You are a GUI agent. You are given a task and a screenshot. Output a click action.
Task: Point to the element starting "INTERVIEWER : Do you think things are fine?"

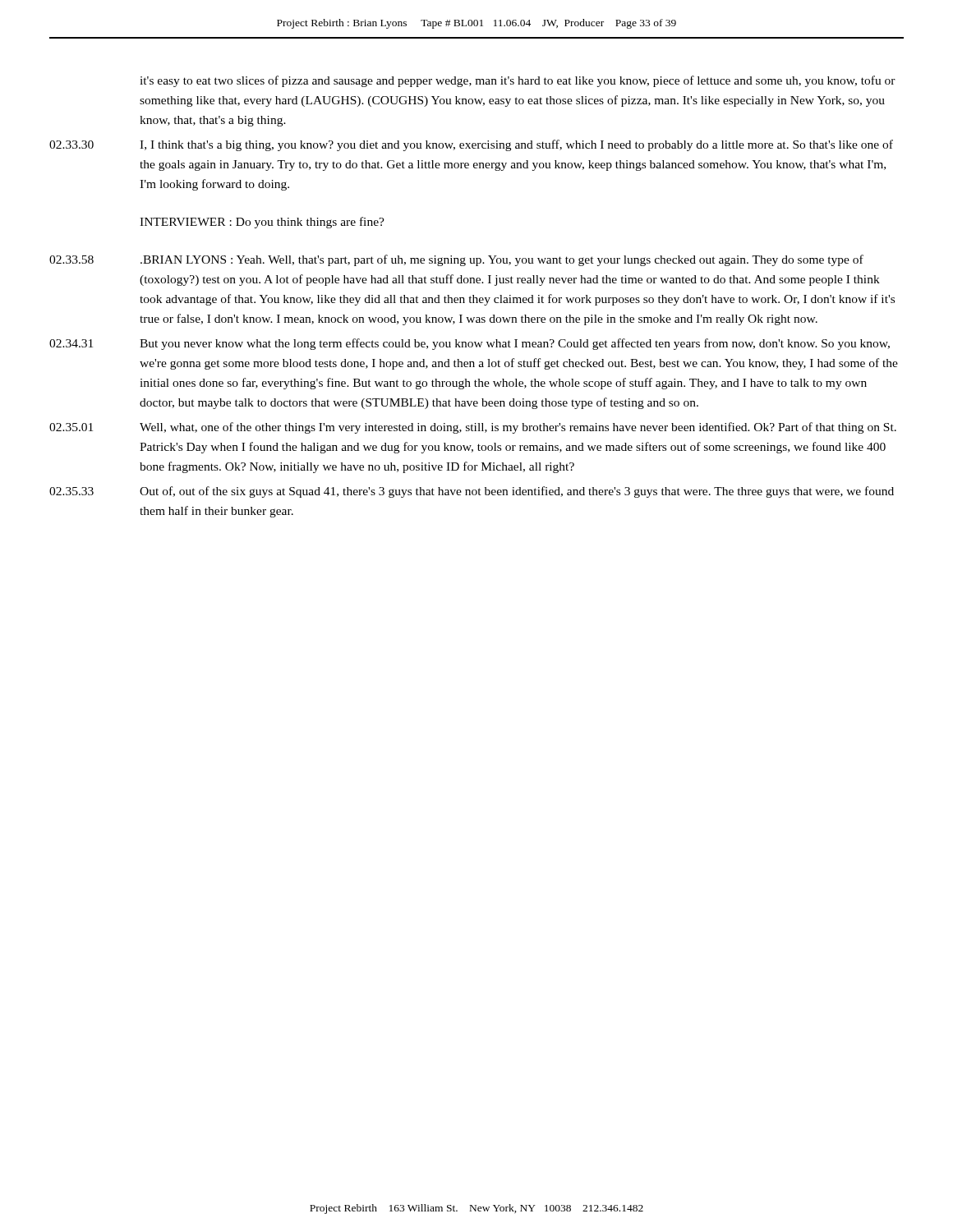coord(262,221)
